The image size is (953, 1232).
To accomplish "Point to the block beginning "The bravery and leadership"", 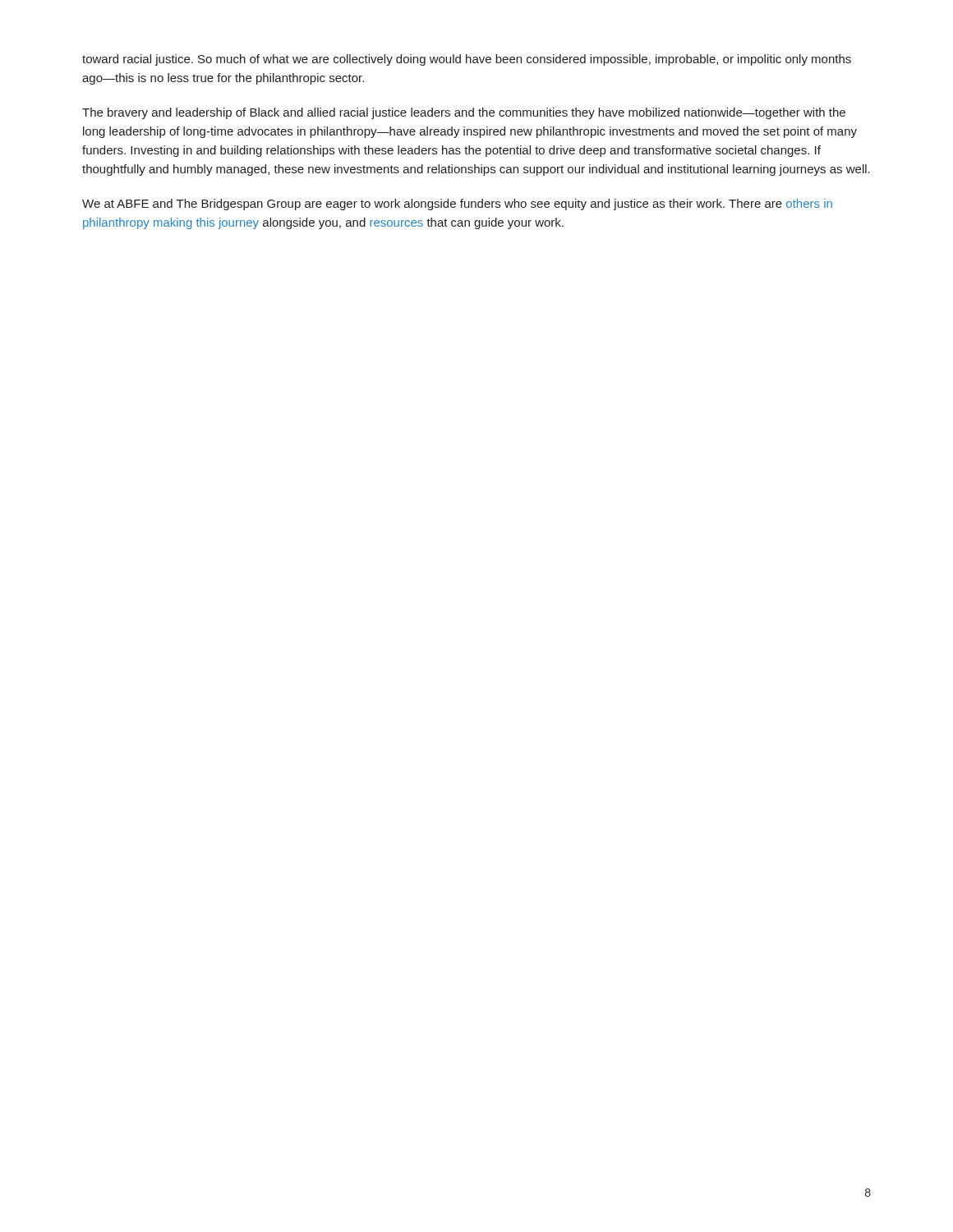I will [x=476, y=140].
